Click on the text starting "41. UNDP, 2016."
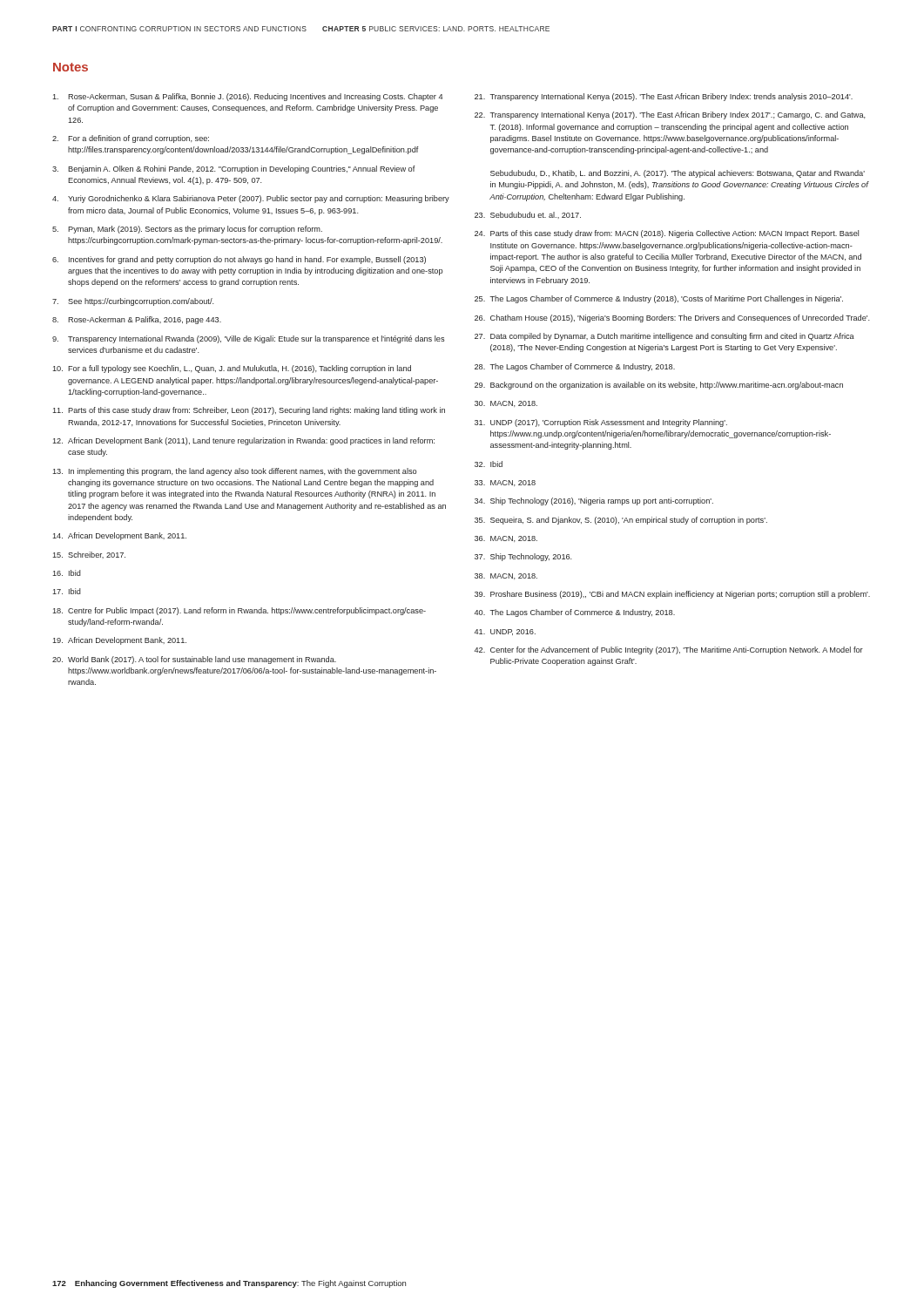The width and height of the screenshot is (924, 1307). coord(505,632)
